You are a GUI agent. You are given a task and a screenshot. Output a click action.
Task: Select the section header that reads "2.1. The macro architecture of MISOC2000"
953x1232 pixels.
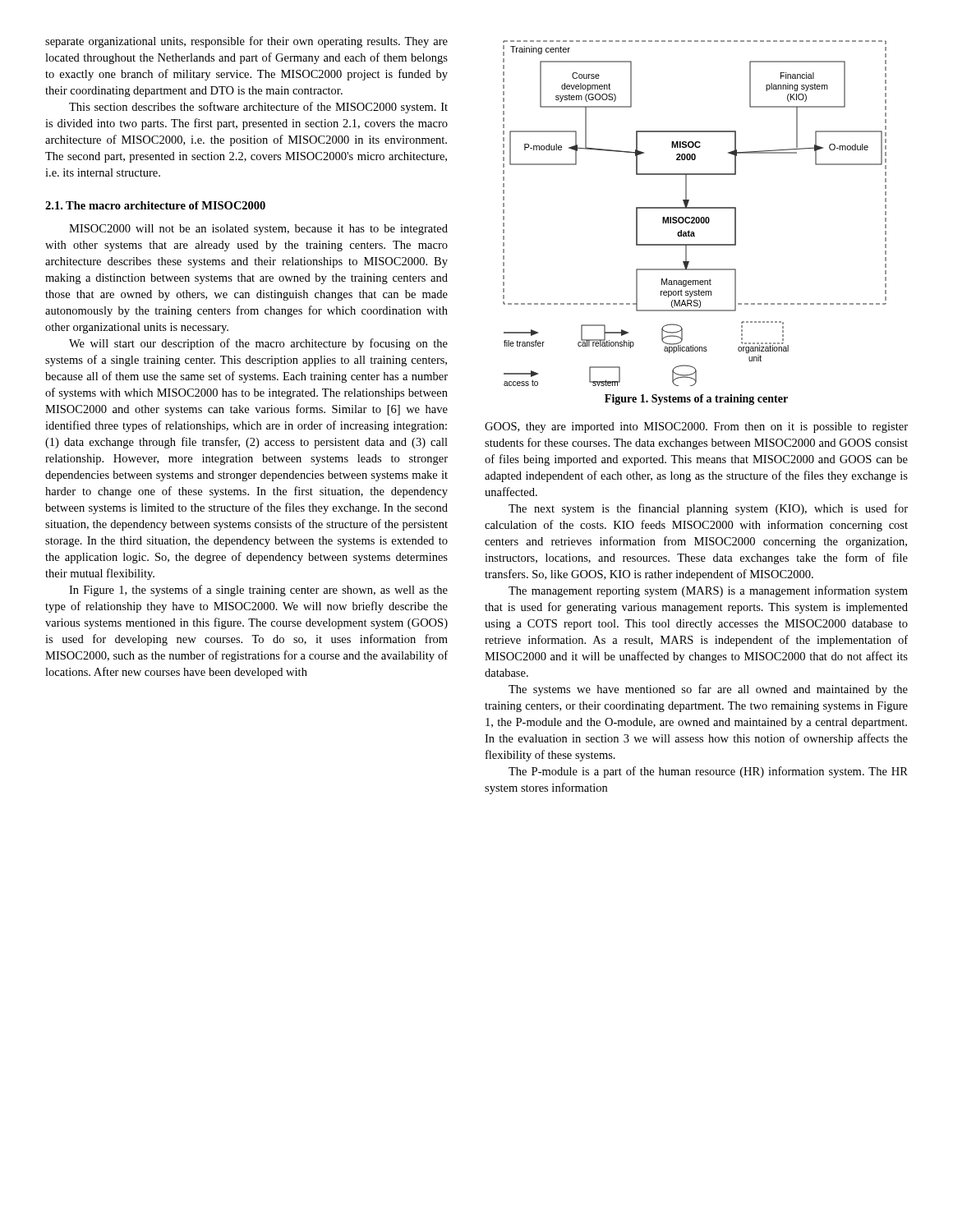point(155,205)
